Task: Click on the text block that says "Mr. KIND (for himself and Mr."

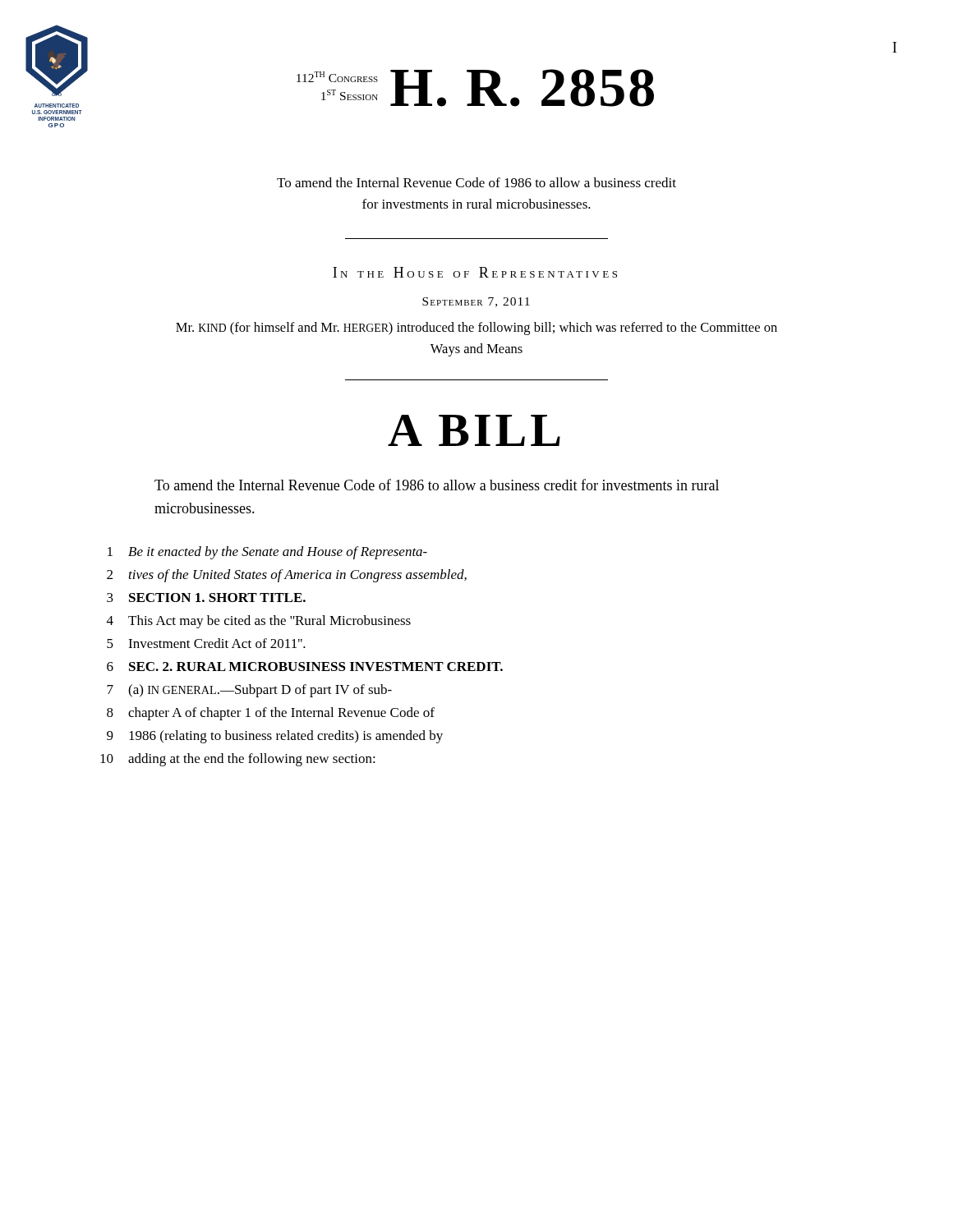Action: click(476, 338)
